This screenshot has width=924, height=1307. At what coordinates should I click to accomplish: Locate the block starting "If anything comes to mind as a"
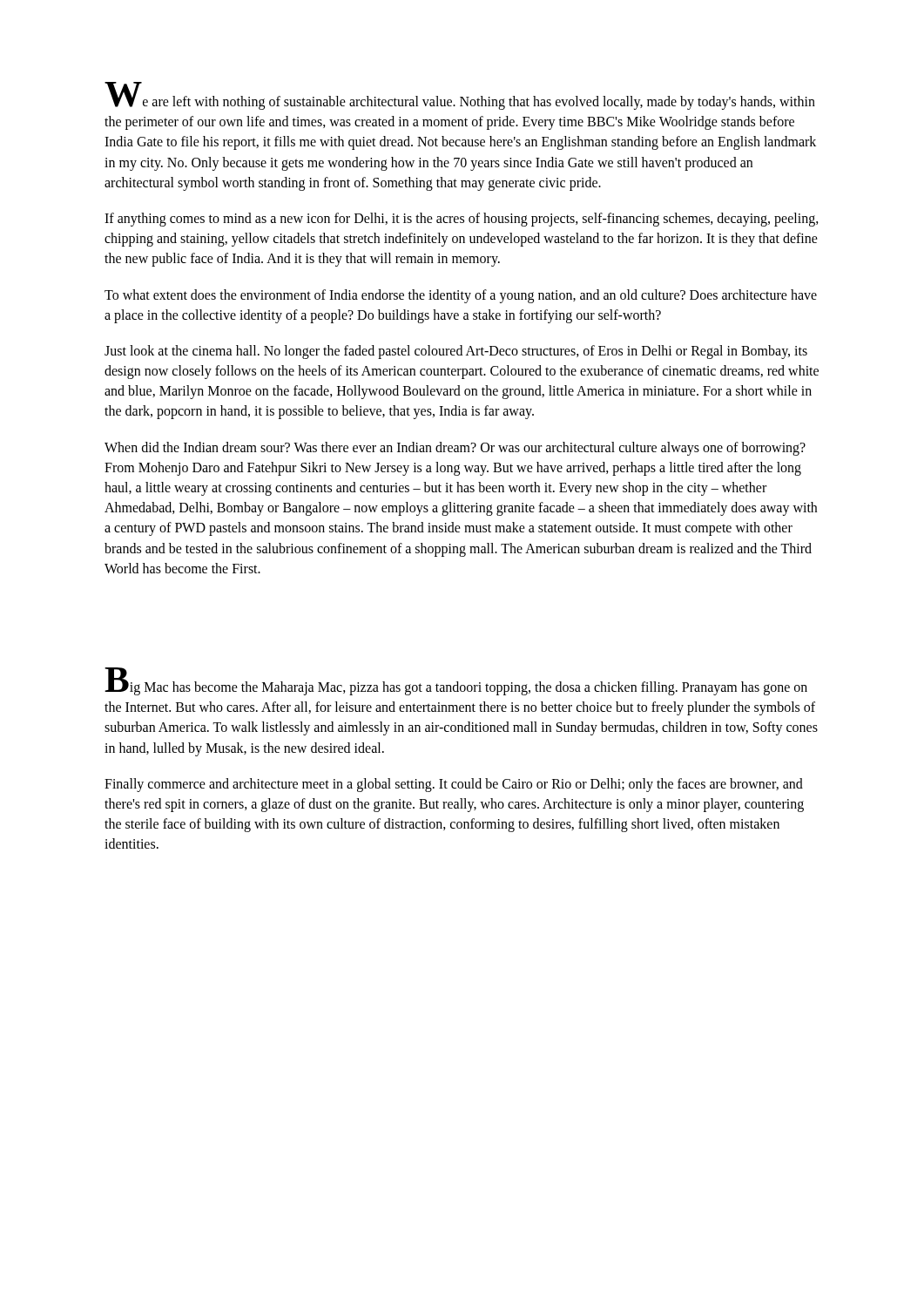(462, 238)
